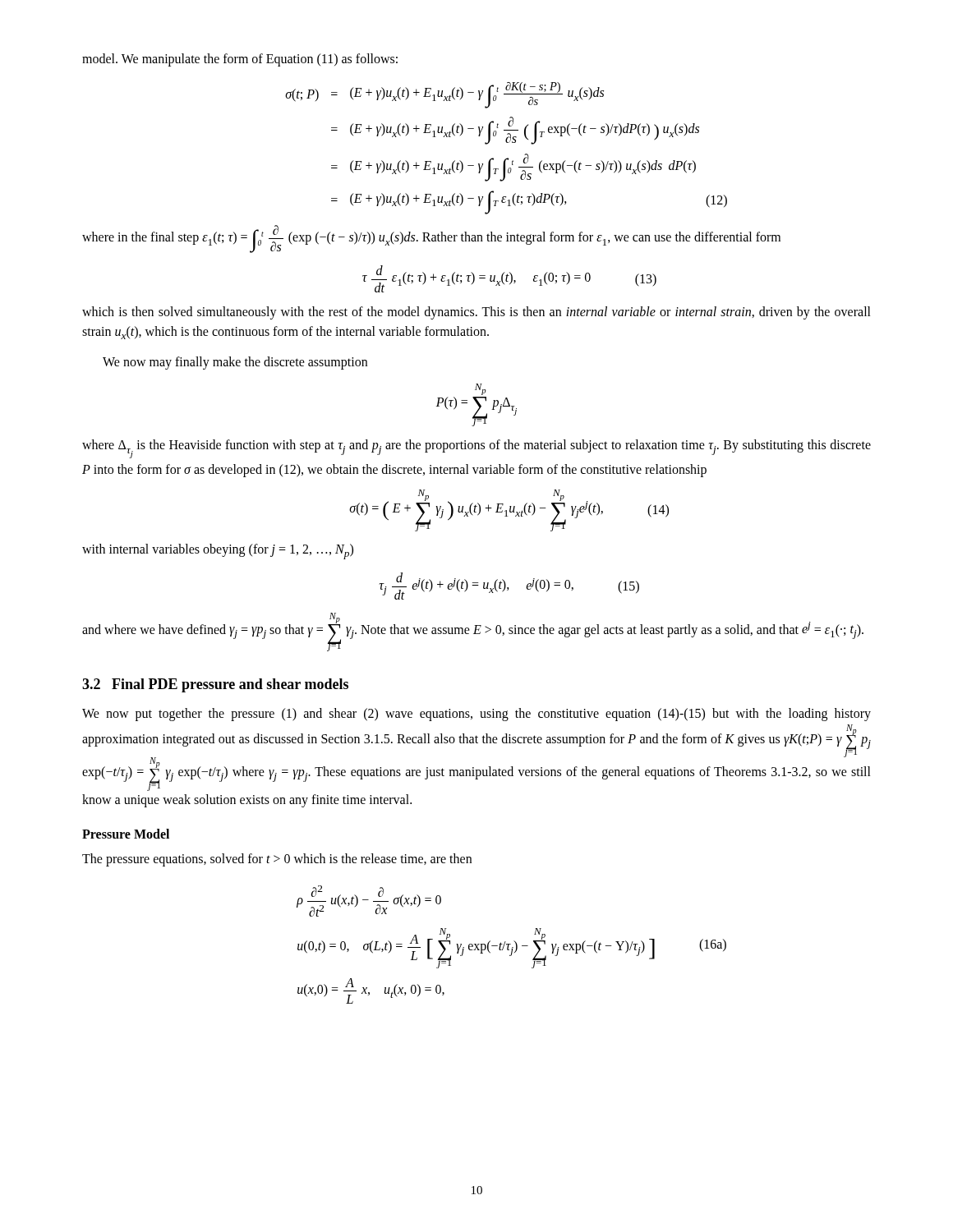
Task: Select the formula with the text "τj d dt ej(t) + ej(t) ="
Action: pos(509,586)
